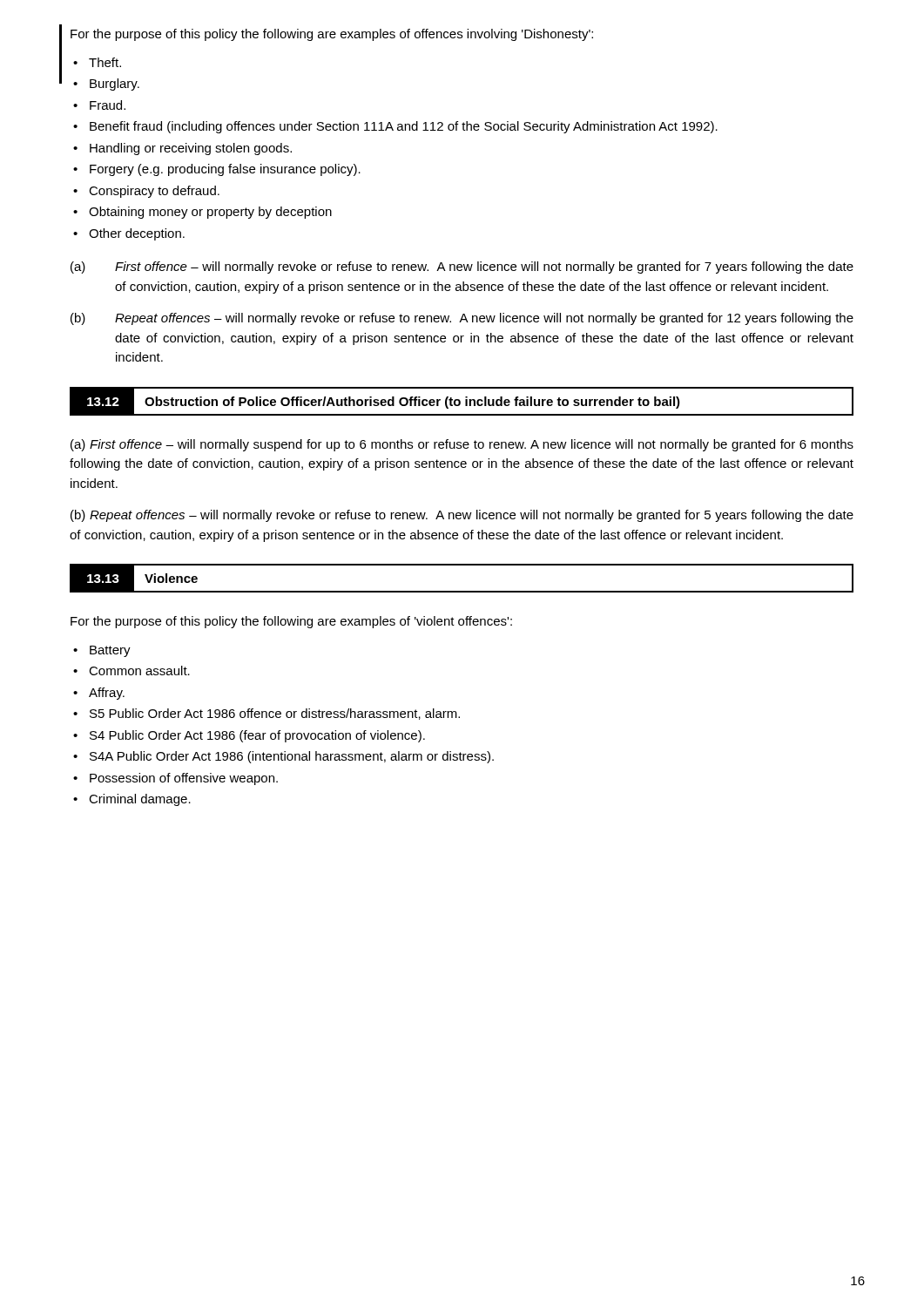The width and height of the screenshot is (924, 1307).
Task: Find the region starting "13.12 Obstruction of Police Officer/Authorised Officer (to include"
Action: 462,401
